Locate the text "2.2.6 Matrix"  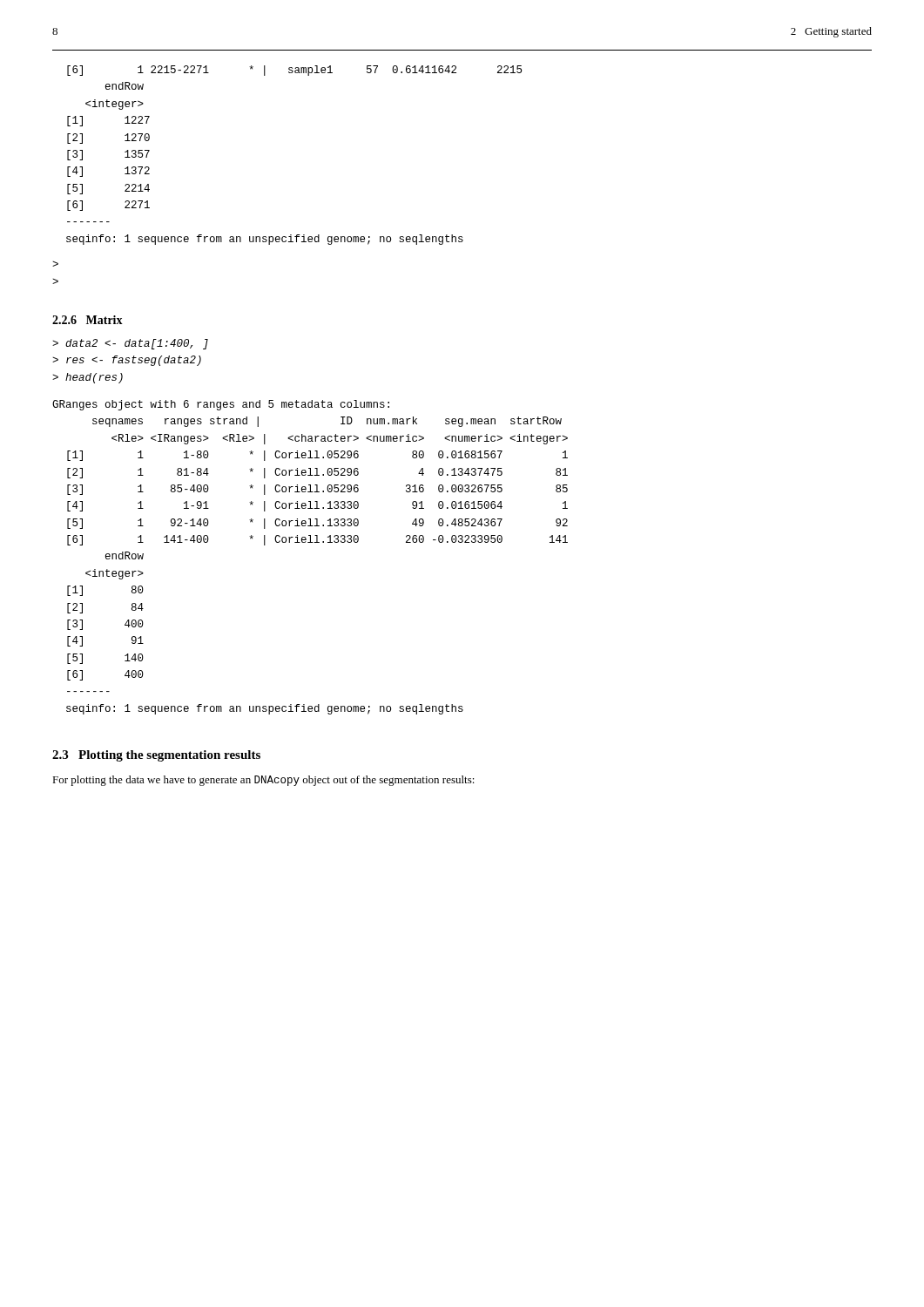click(87, 320)
